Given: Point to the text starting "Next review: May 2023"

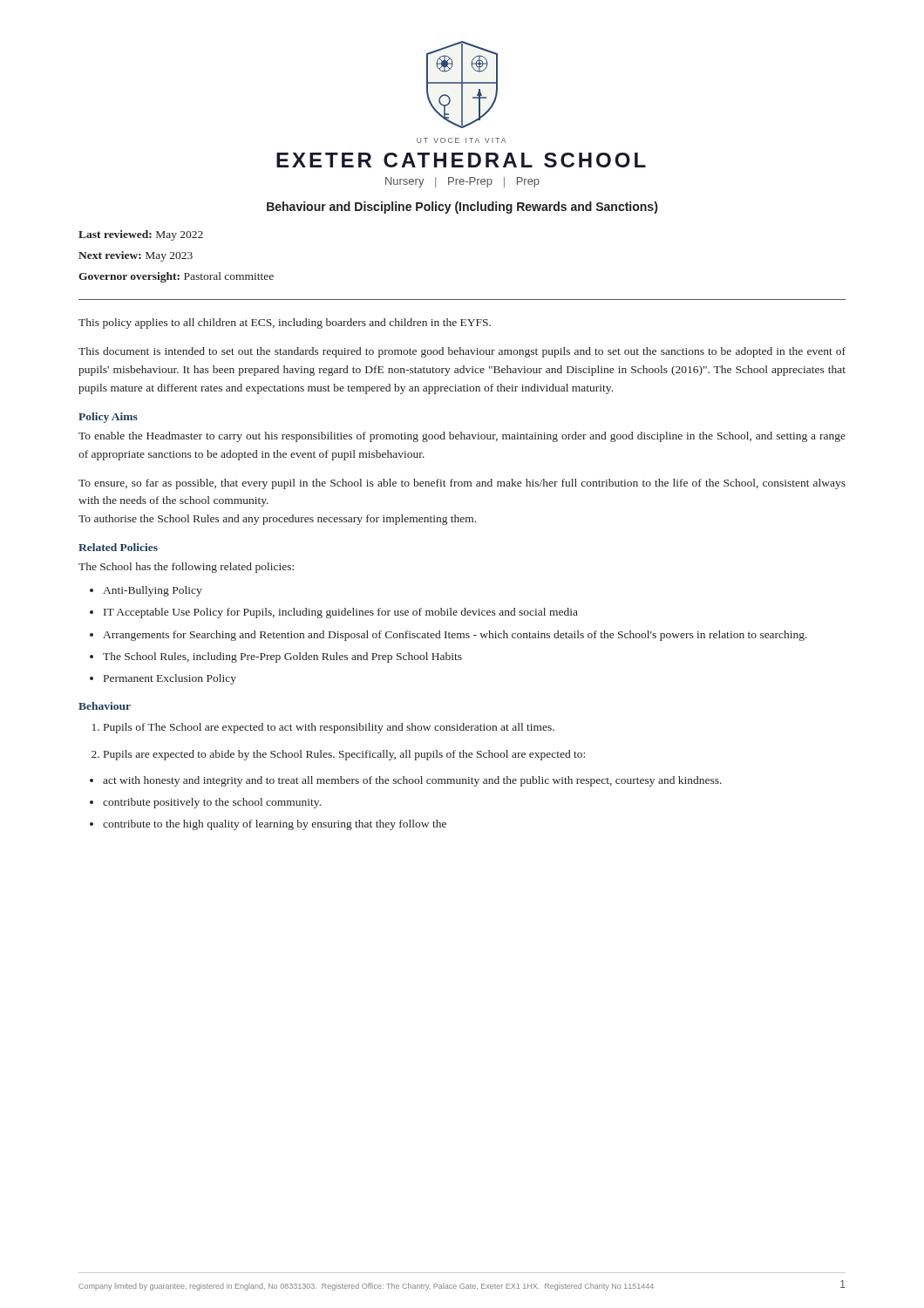Looking at the screenshot, I should pos(136,255).
